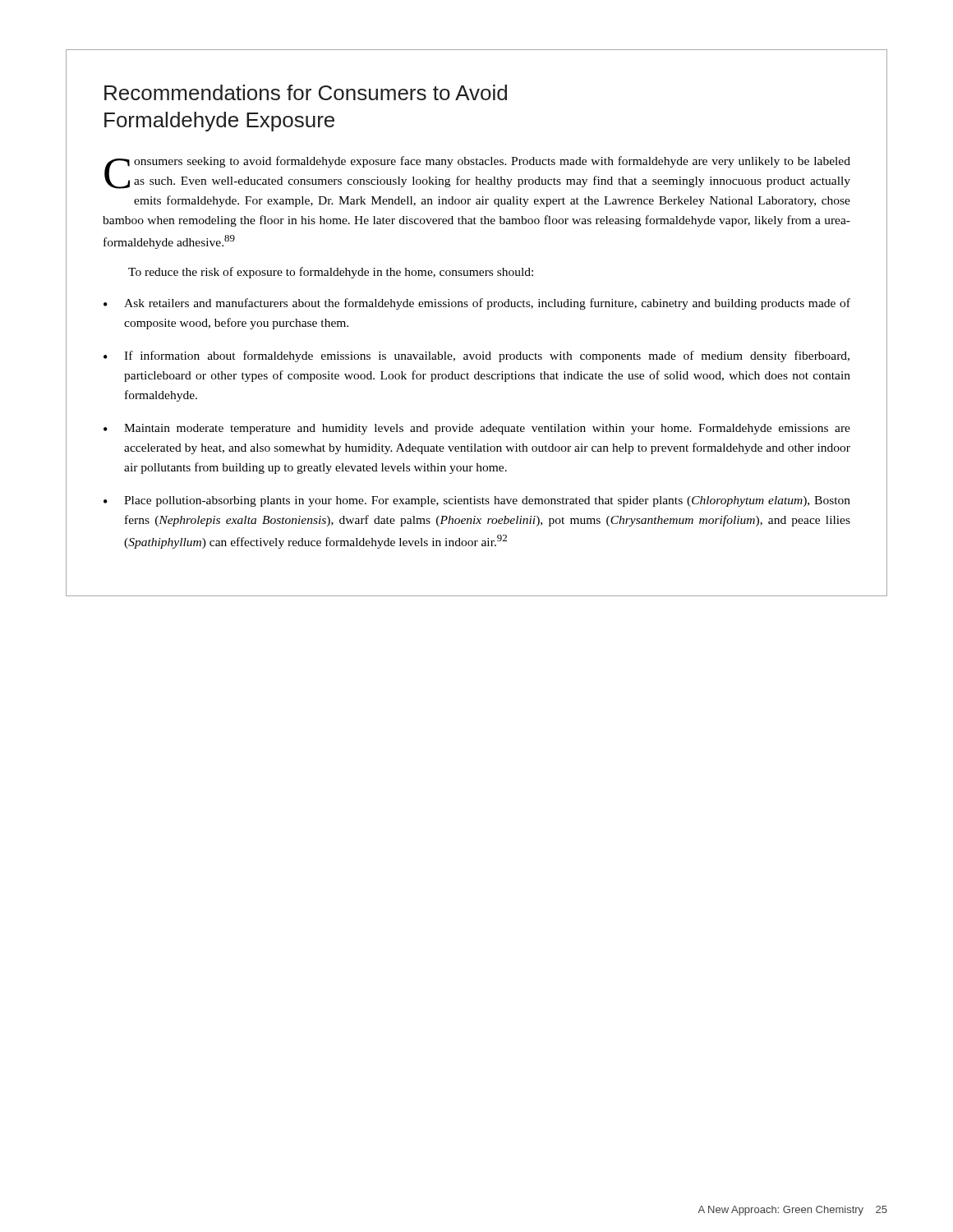Locate the block of text that opens with "• Maintain moderate temperature"

476,448
